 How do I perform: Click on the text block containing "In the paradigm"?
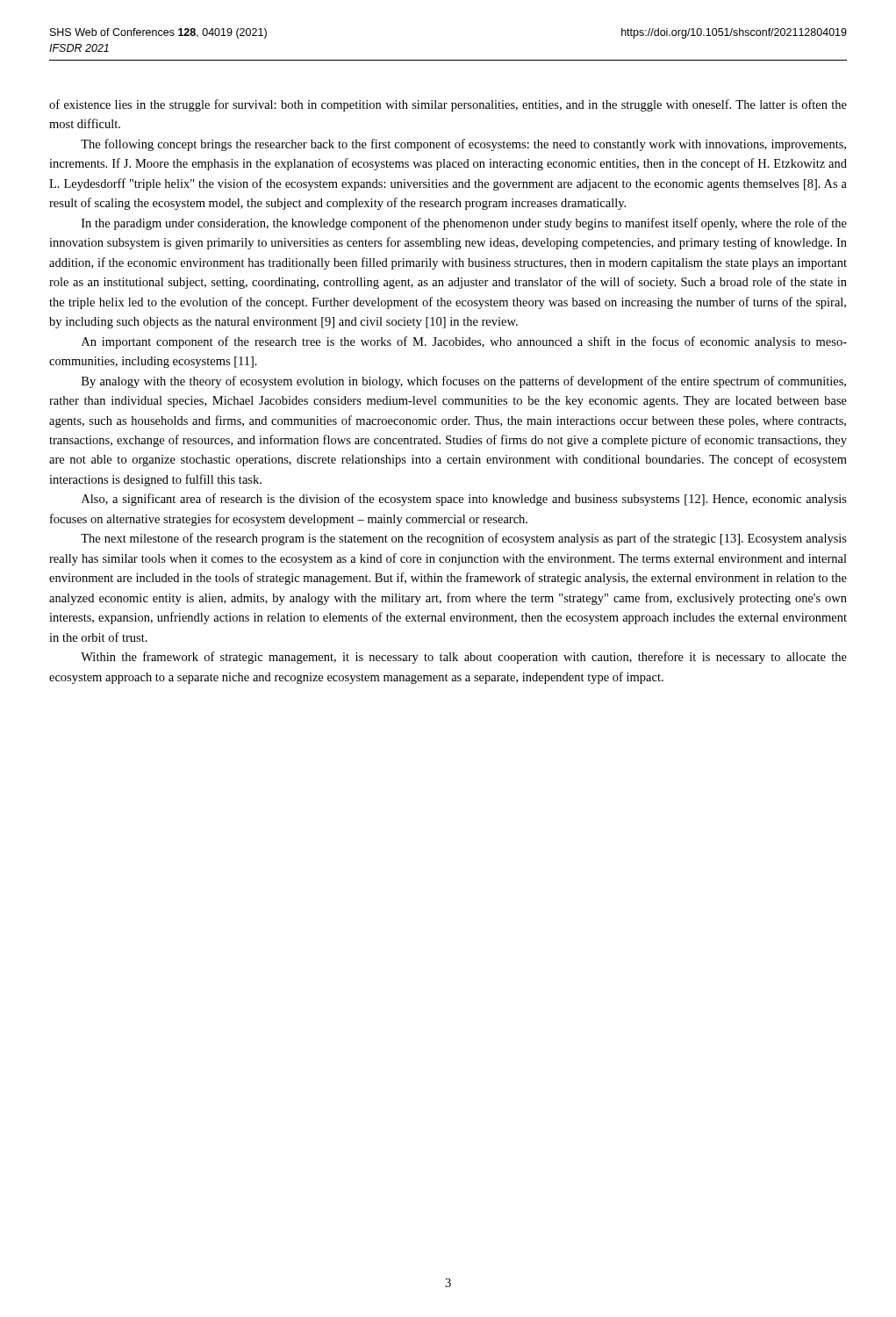[448, 272]
